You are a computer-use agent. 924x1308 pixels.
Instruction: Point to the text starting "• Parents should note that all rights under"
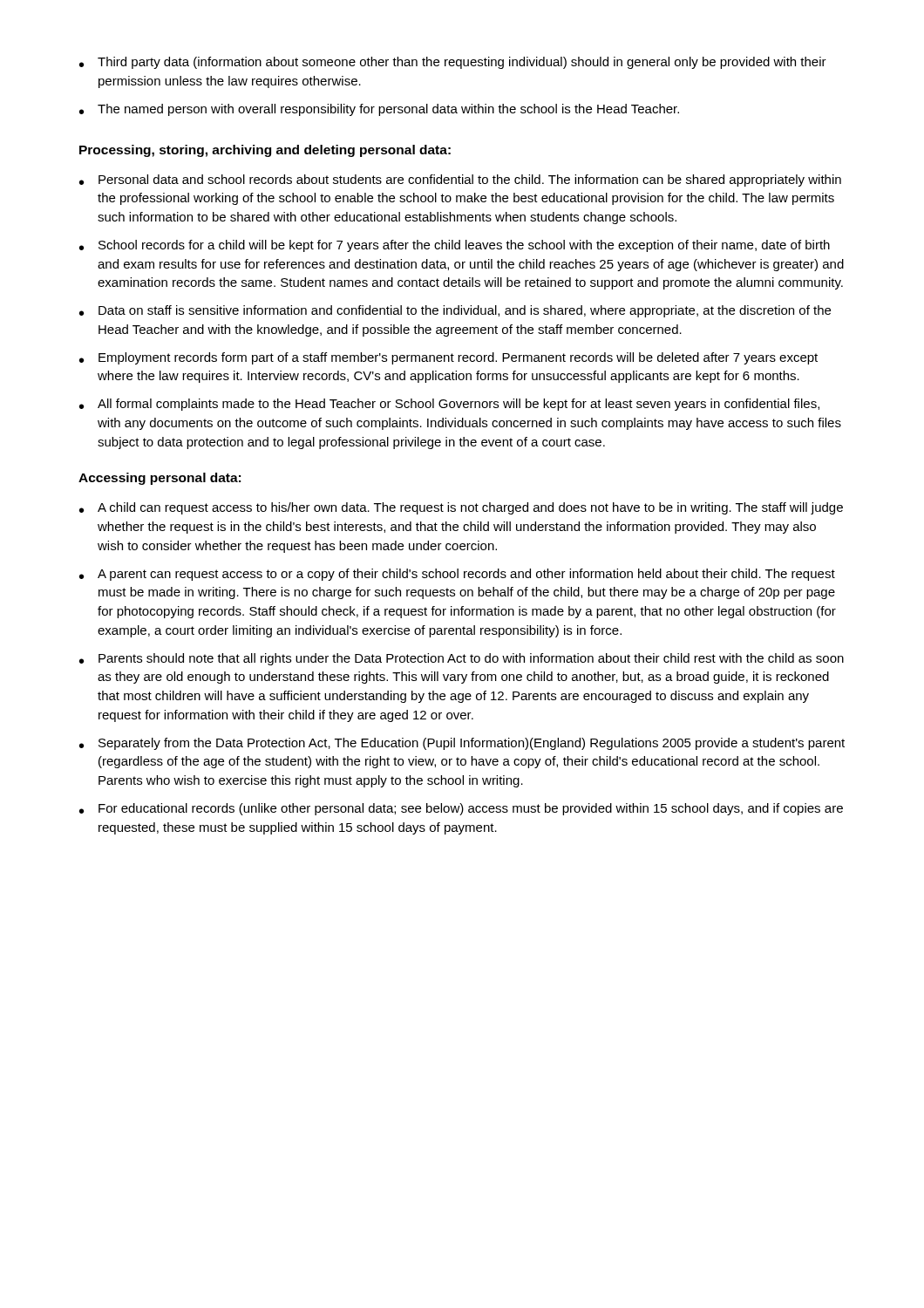462,686
